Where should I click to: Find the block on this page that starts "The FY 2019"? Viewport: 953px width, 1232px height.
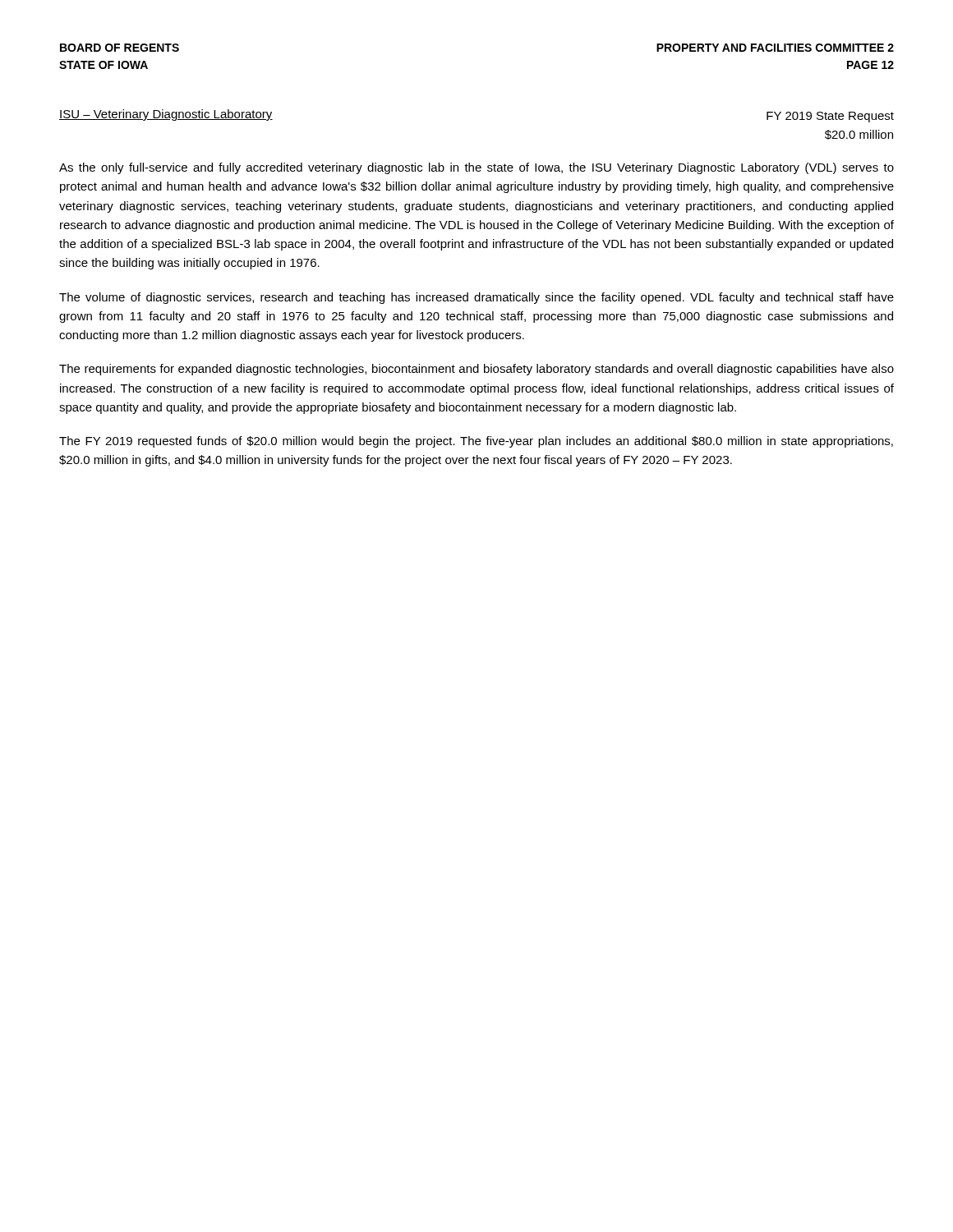[476, 450]
